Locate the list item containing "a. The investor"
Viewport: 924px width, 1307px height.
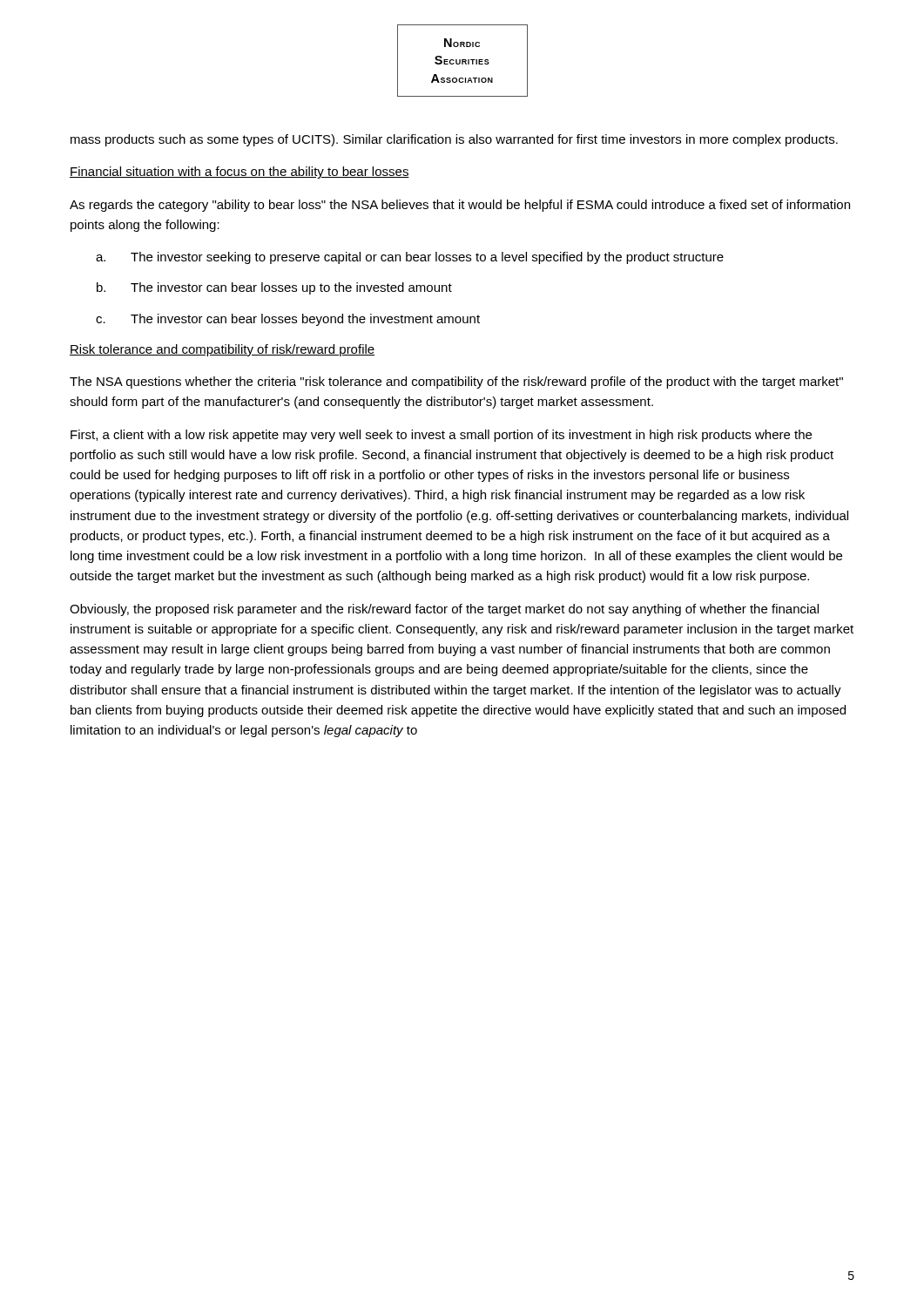462,257
